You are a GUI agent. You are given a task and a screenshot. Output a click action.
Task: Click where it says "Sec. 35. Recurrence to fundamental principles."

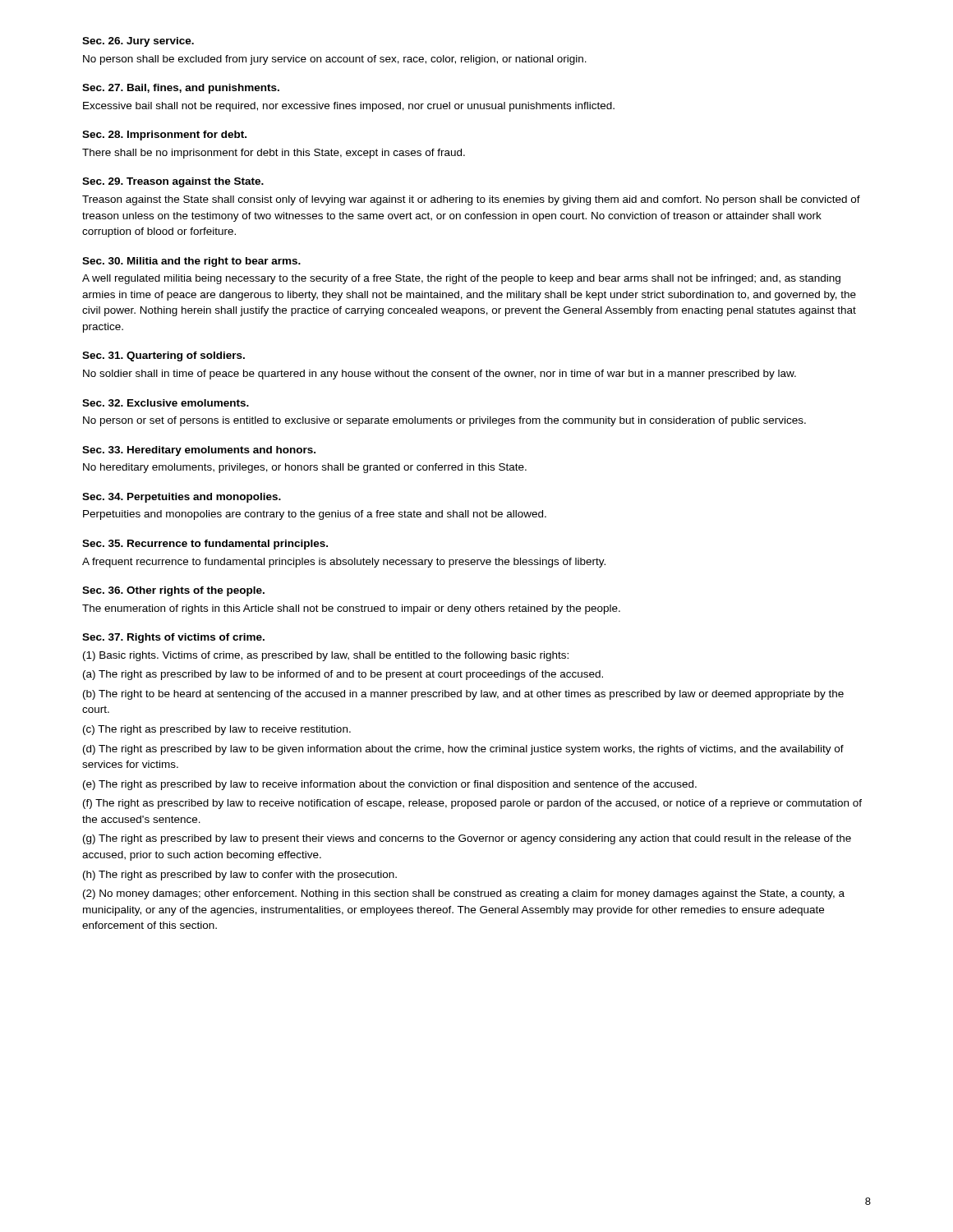[205, 543]
